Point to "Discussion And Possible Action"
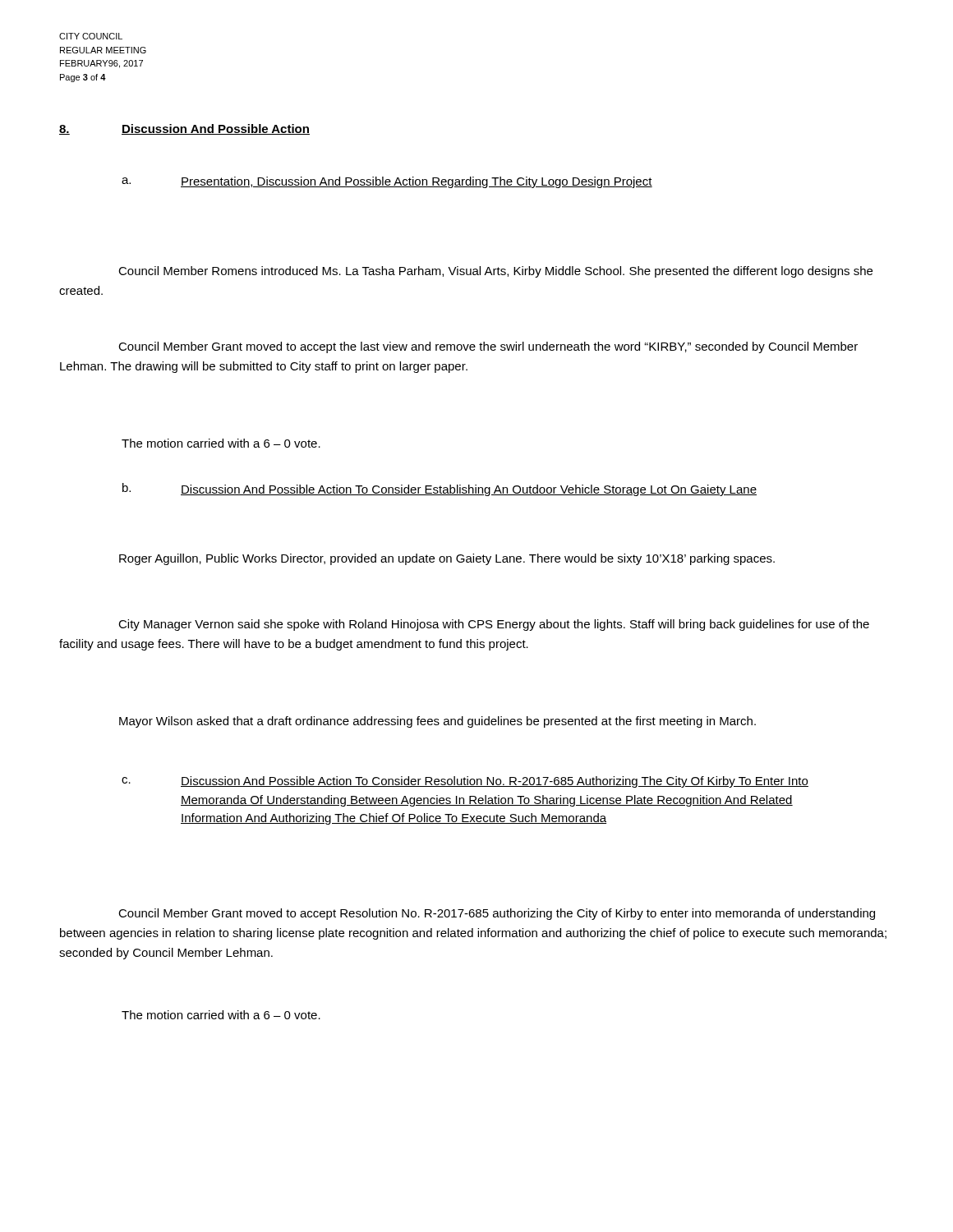The width and height of the screenshot is (953, 1232). (216, 129)
